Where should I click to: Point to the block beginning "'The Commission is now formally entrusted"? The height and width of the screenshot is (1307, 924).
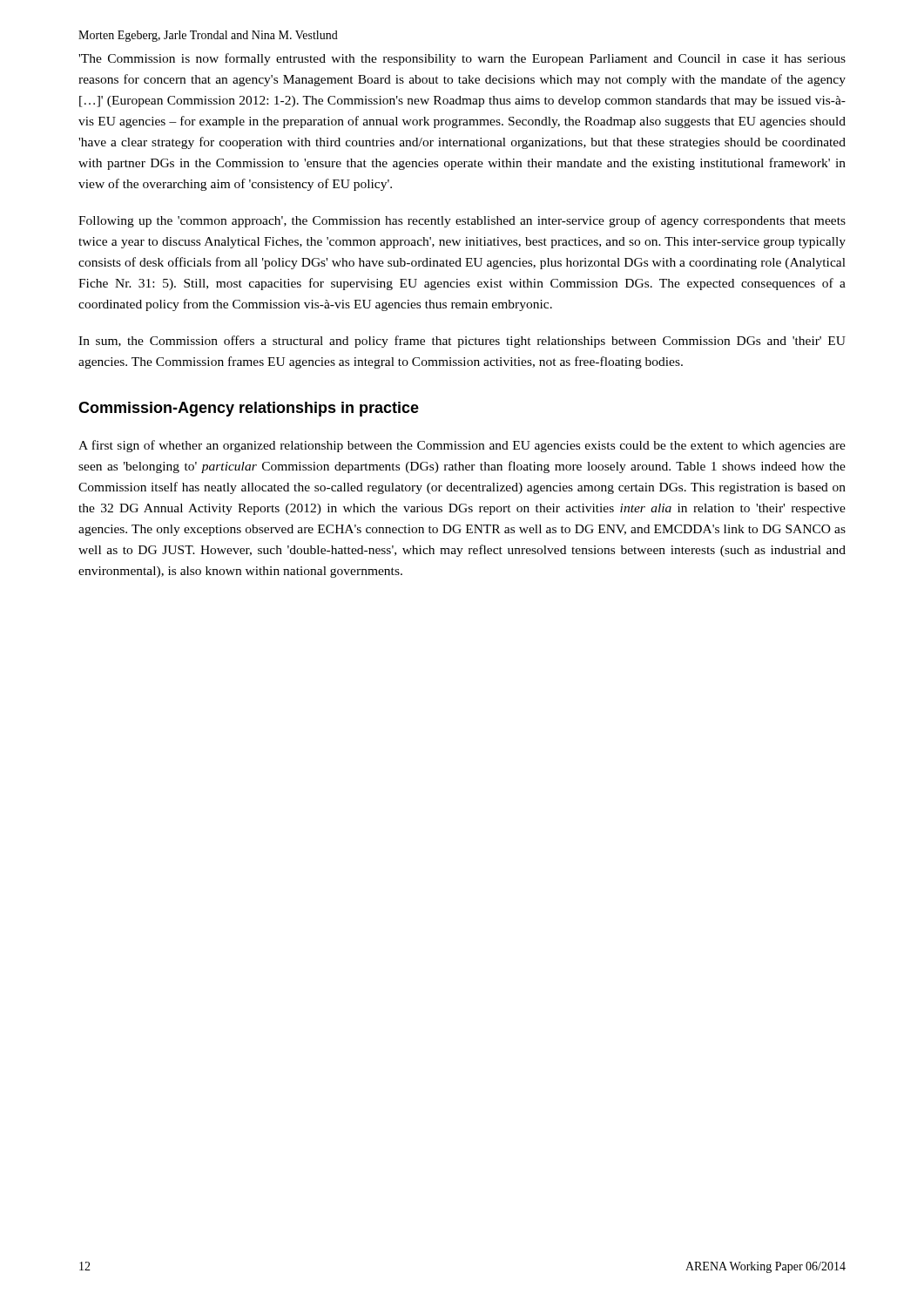pyautogui.click(x=462, y=121)
